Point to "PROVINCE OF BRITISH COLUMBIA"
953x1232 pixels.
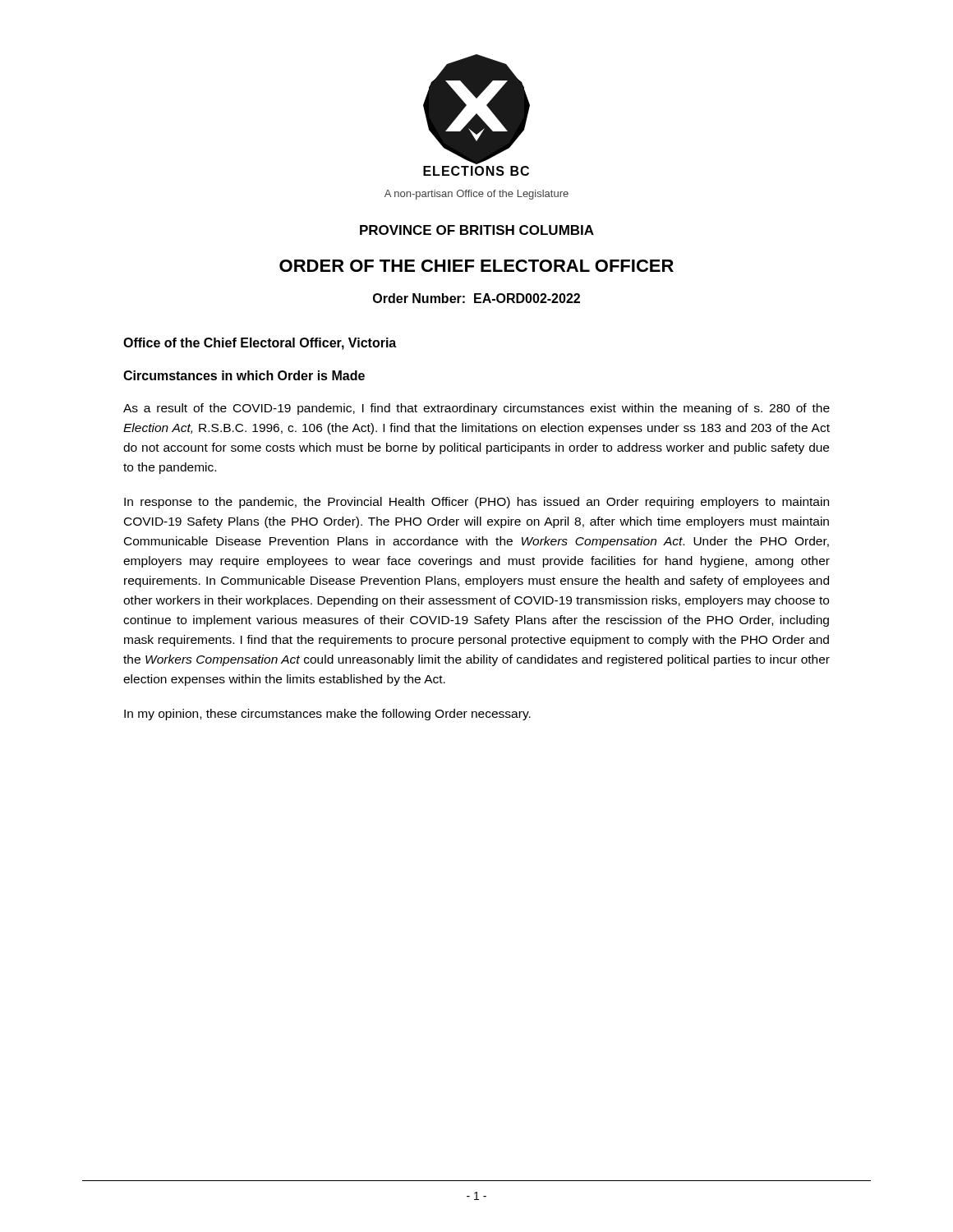476,230
